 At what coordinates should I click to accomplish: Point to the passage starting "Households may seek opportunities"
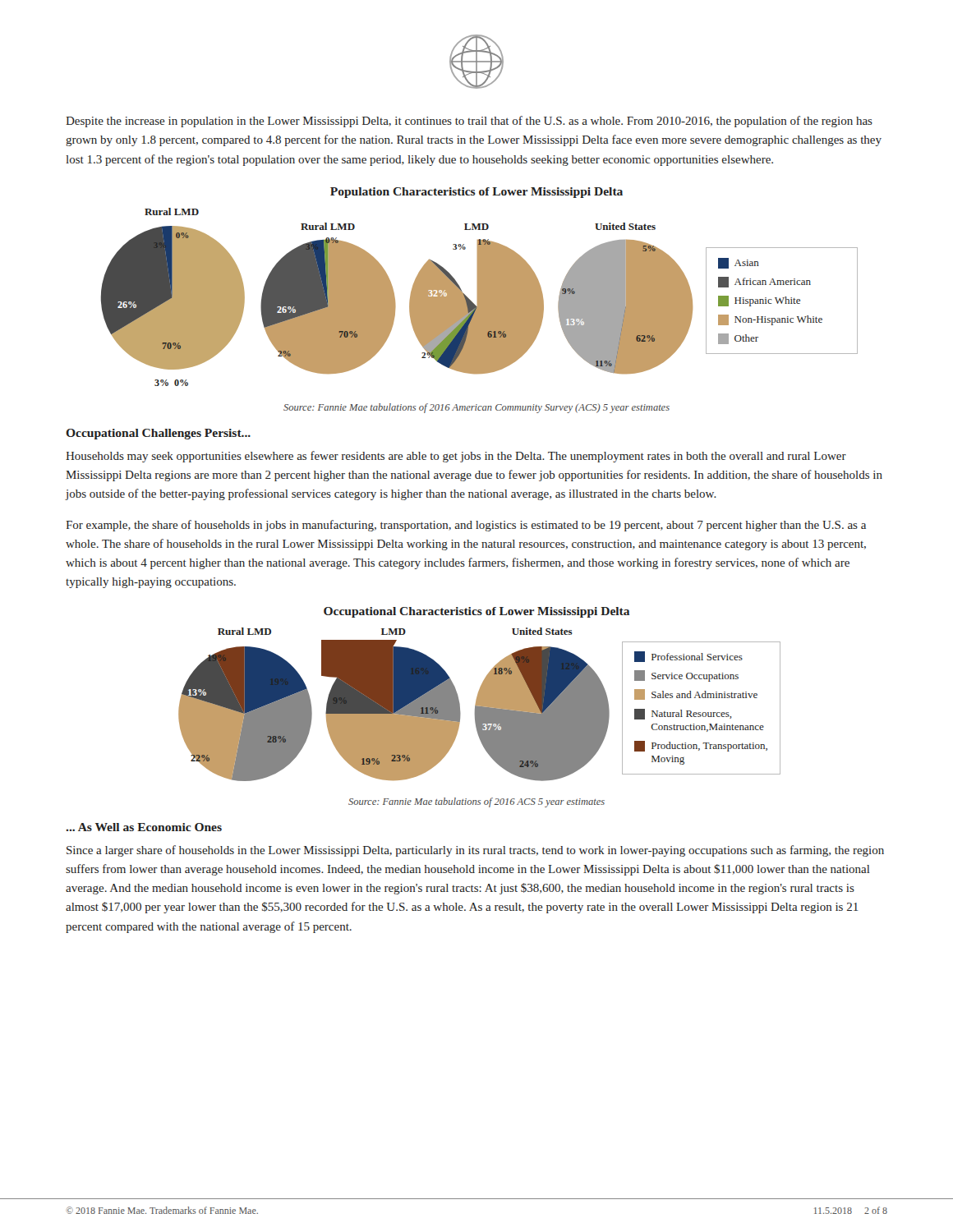[474, 475]
